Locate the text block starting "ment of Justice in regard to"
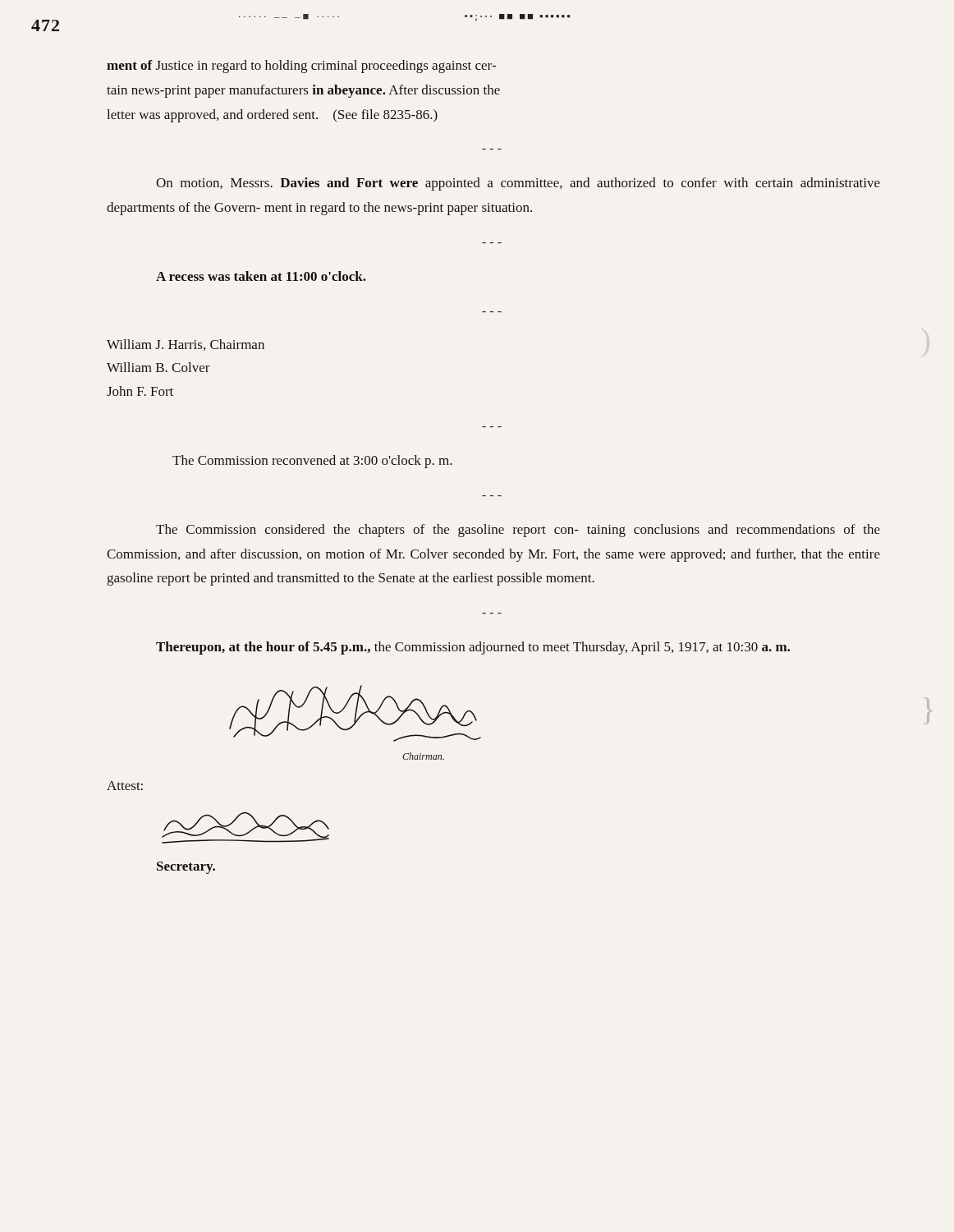This screenshot has width=954, height=1232. pyautogui.click(x=303, y=90)
